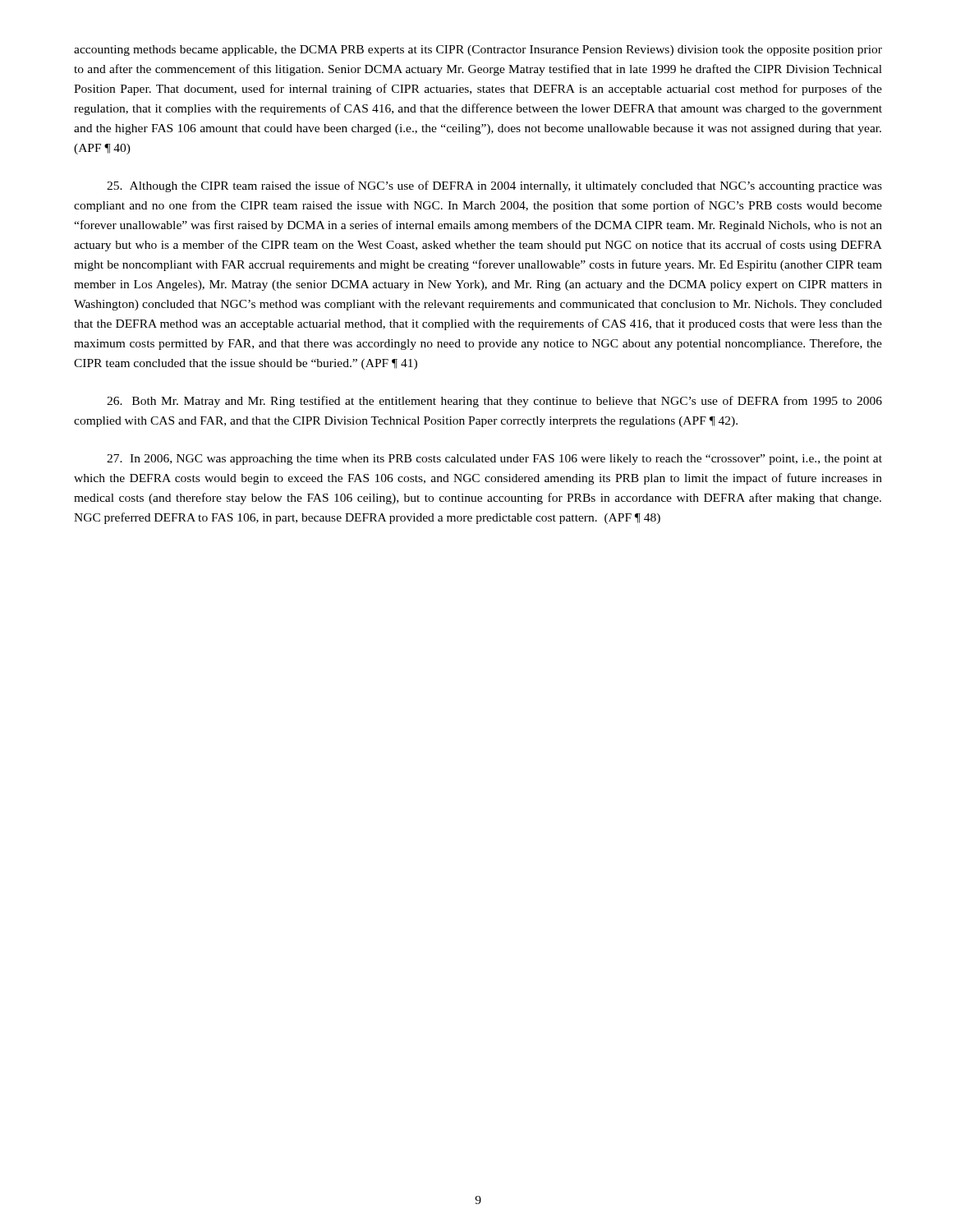This screenshot has width=956, height=1232.
Task: Point to the block beginning "Both Mr. Matray and Mr. Ring testified at"
Action: (478, 410)
